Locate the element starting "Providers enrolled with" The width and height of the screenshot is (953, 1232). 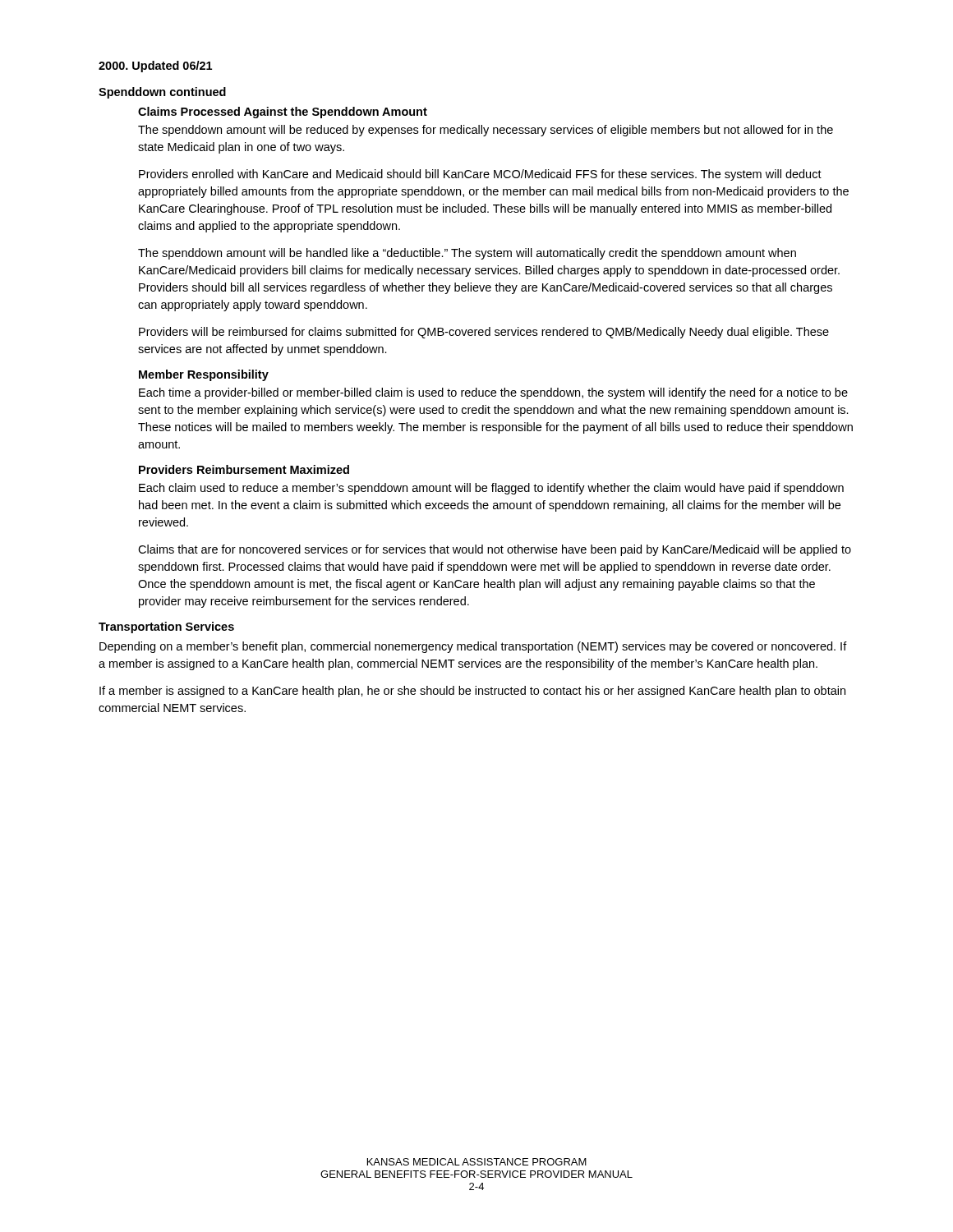click(496, 200)
